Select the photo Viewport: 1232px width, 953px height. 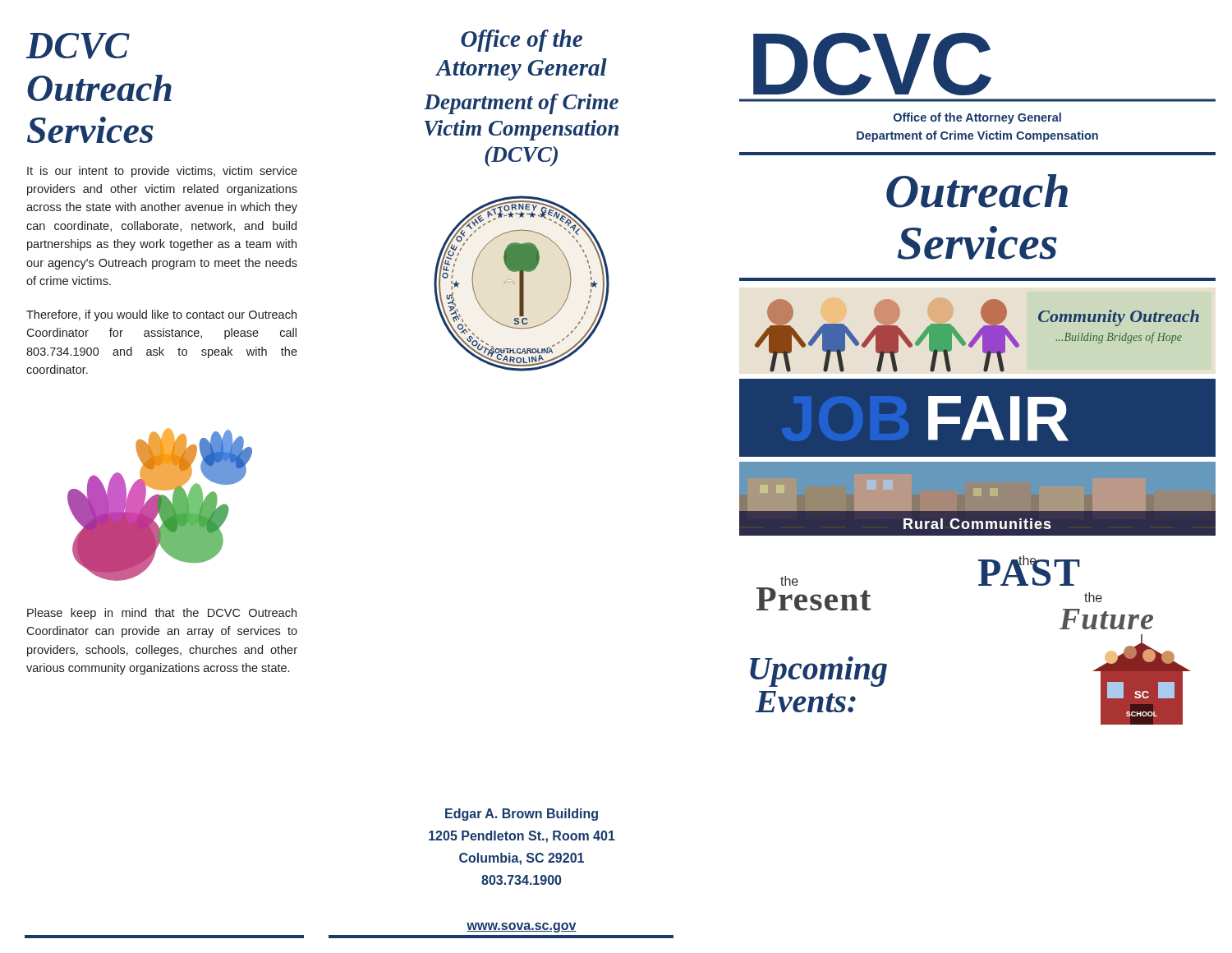977,499
